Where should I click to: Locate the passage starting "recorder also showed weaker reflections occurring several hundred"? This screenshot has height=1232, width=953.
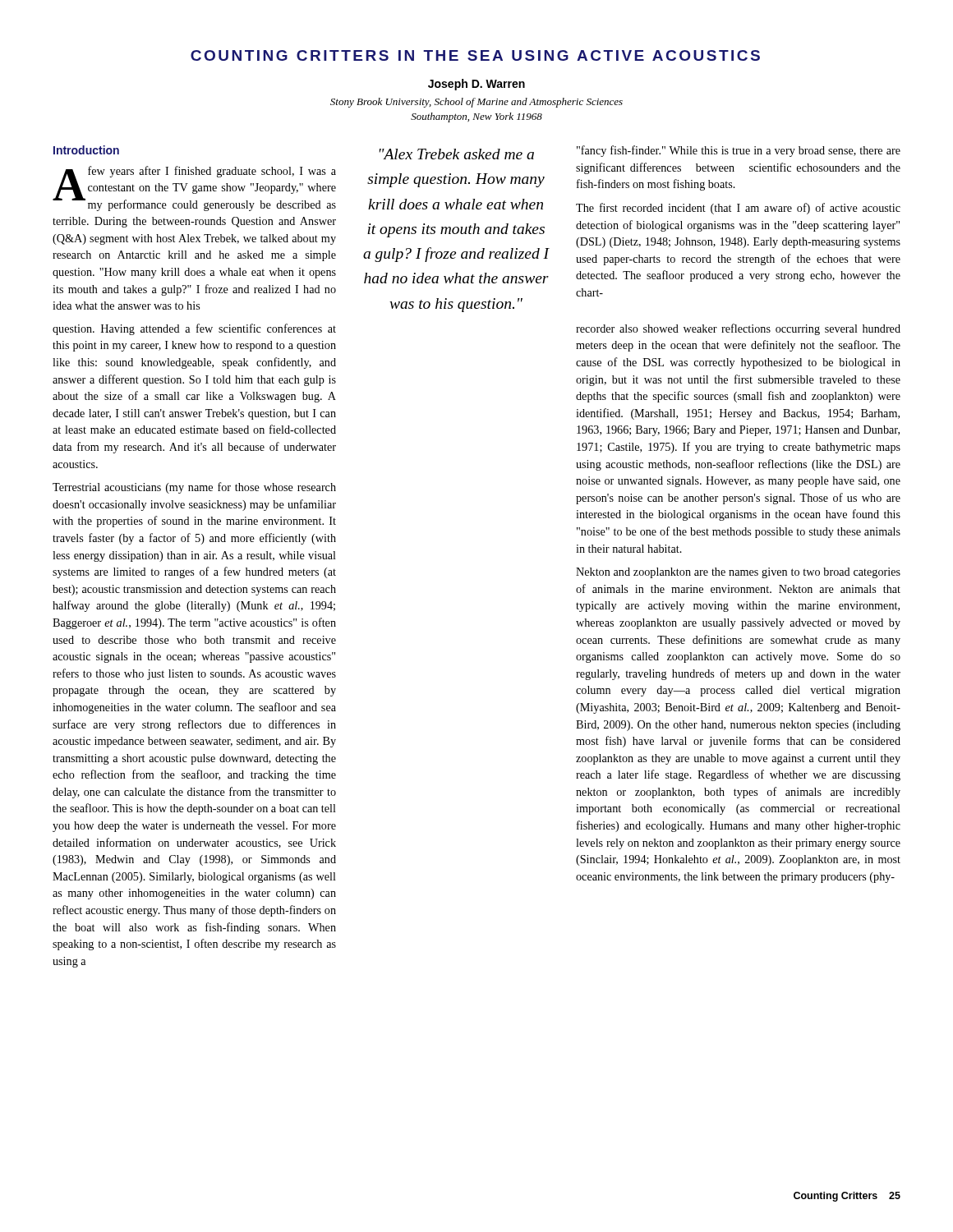(738, 603)
